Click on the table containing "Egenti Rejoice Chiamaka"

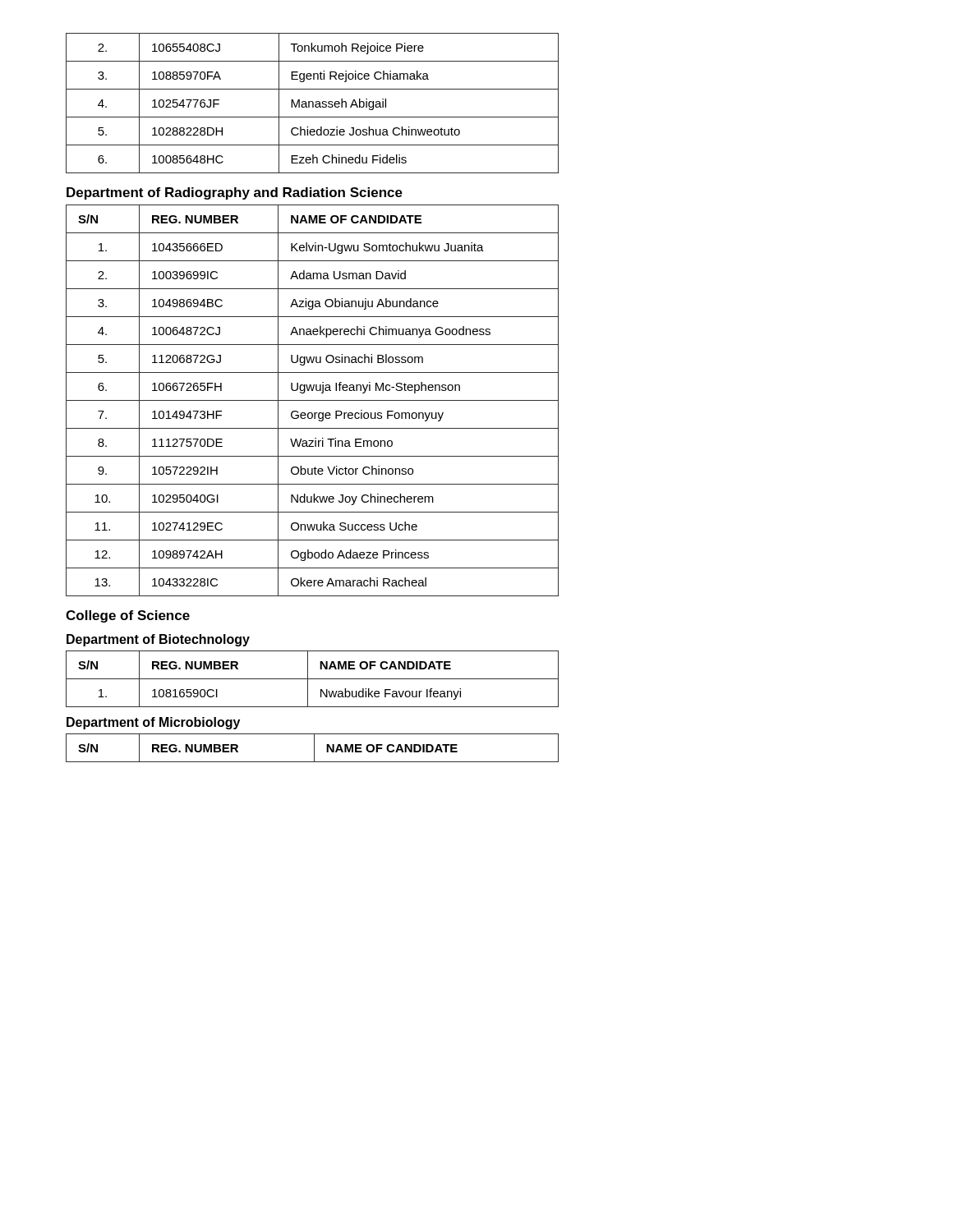(x=476, y=103)
